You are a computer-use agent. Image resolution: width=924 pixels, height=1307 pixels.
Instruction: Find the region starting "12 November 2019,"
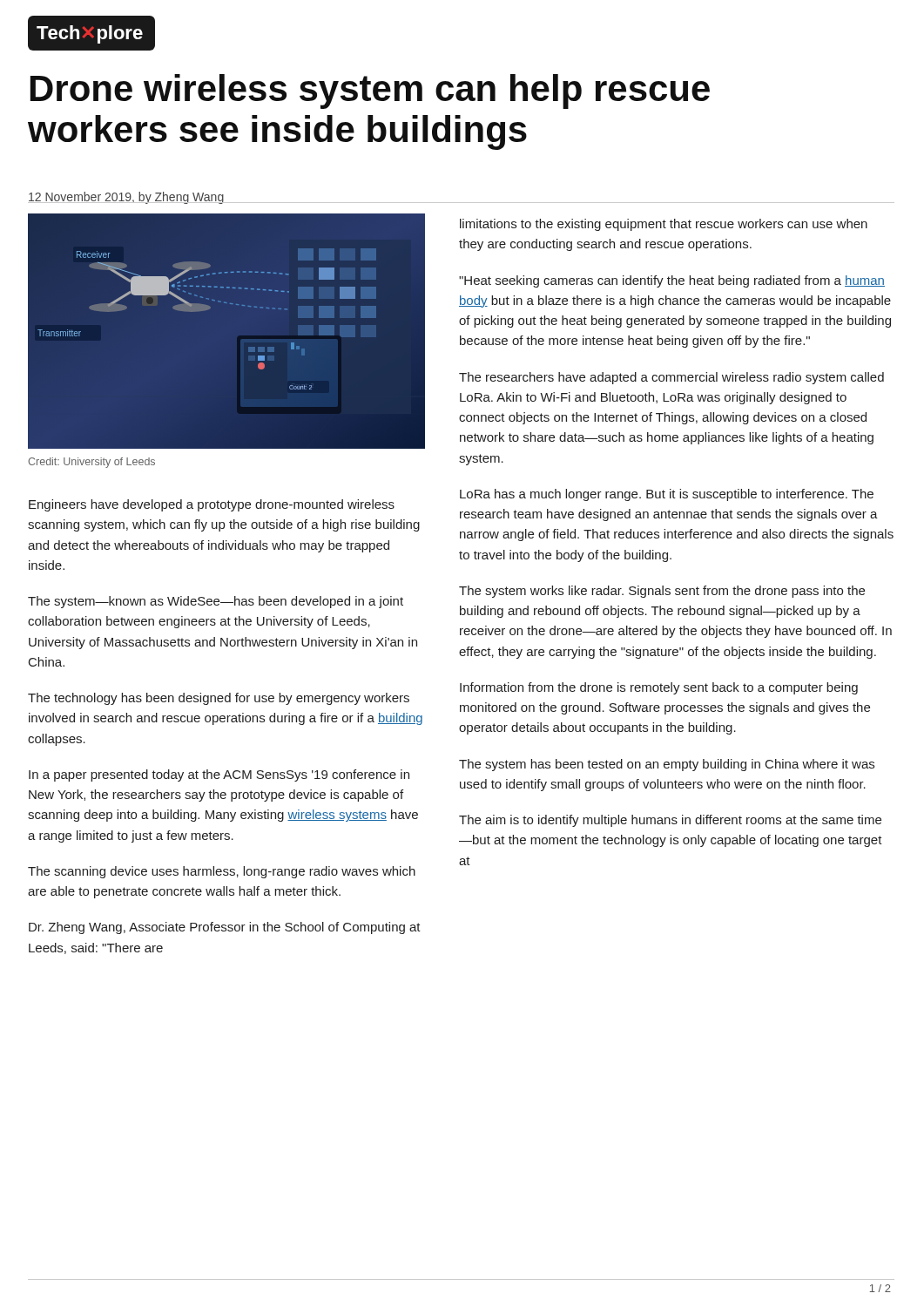point(126,197)
